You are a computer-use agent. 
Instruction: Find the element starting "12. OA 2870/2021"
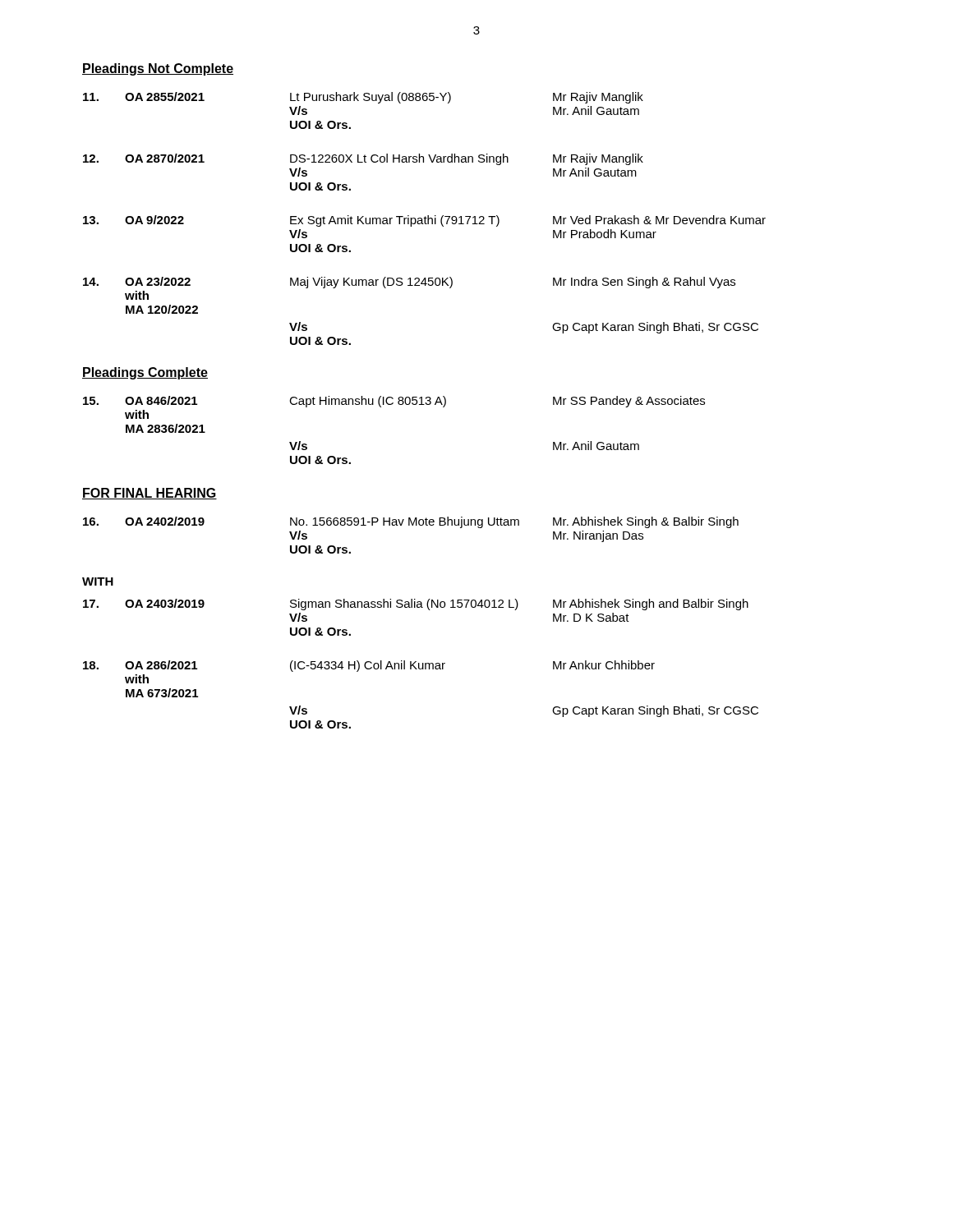(476, 171)
